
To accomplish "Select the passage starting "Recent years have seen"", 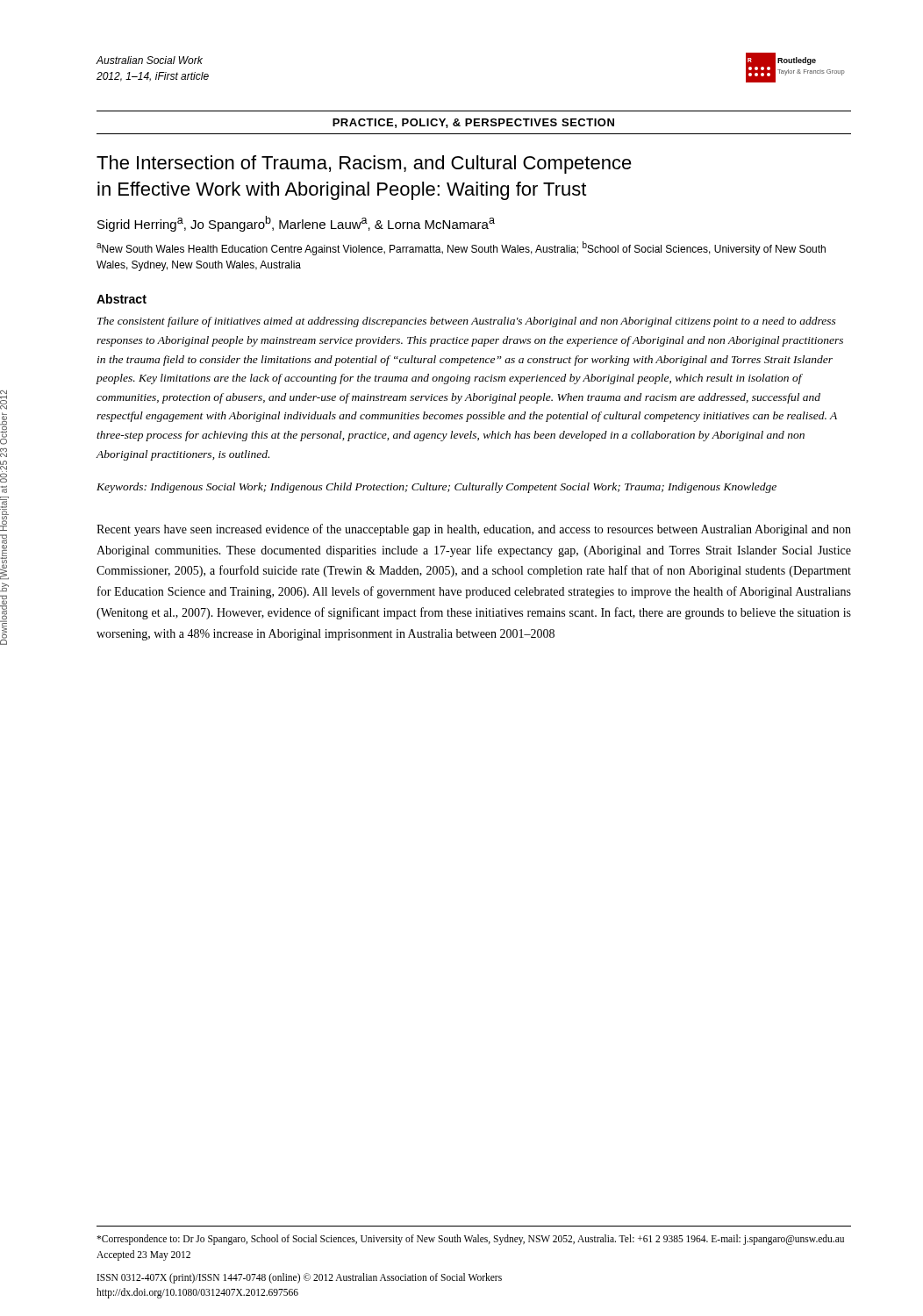I will pos(474,581).
